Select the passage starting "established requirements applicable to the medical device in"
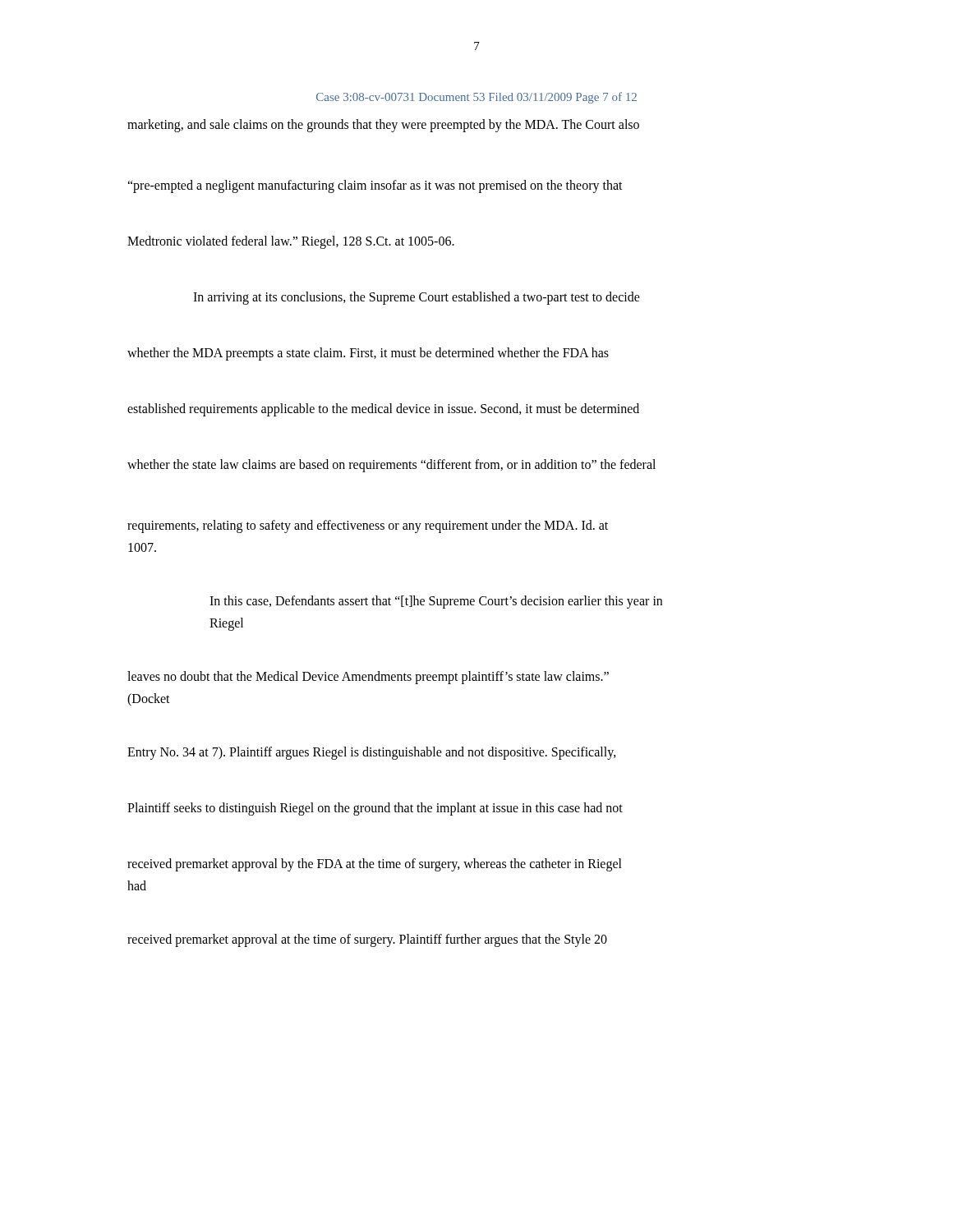The height and width of the screenshot is (1232, 953). coord(383,409)
